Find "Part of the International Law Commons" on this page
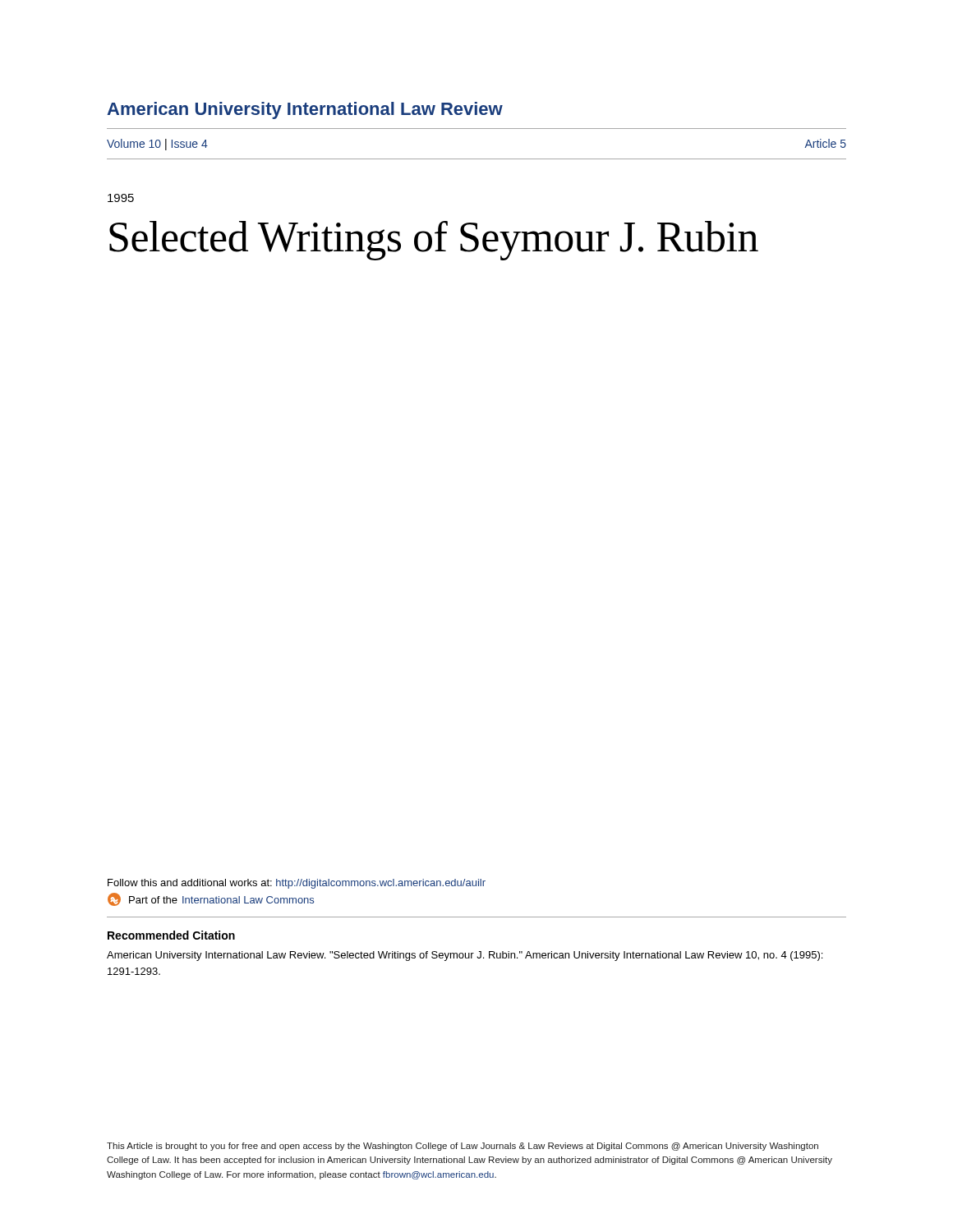The image size is (953, 1232). click(211, 899)
